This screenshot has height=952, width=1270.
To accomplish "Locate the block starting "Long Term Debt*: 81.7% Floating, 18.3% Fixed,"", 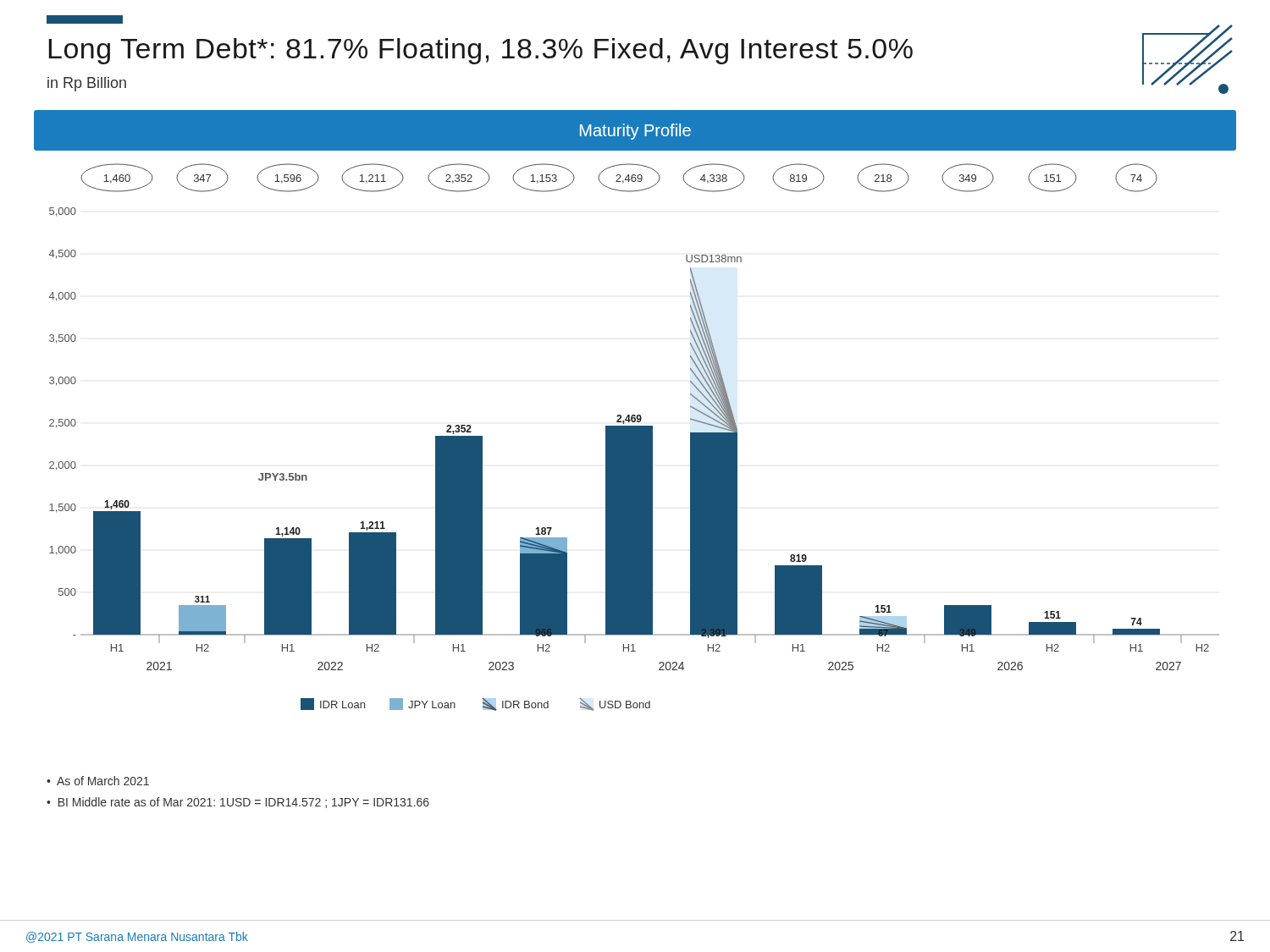I will tap(480, 48).
